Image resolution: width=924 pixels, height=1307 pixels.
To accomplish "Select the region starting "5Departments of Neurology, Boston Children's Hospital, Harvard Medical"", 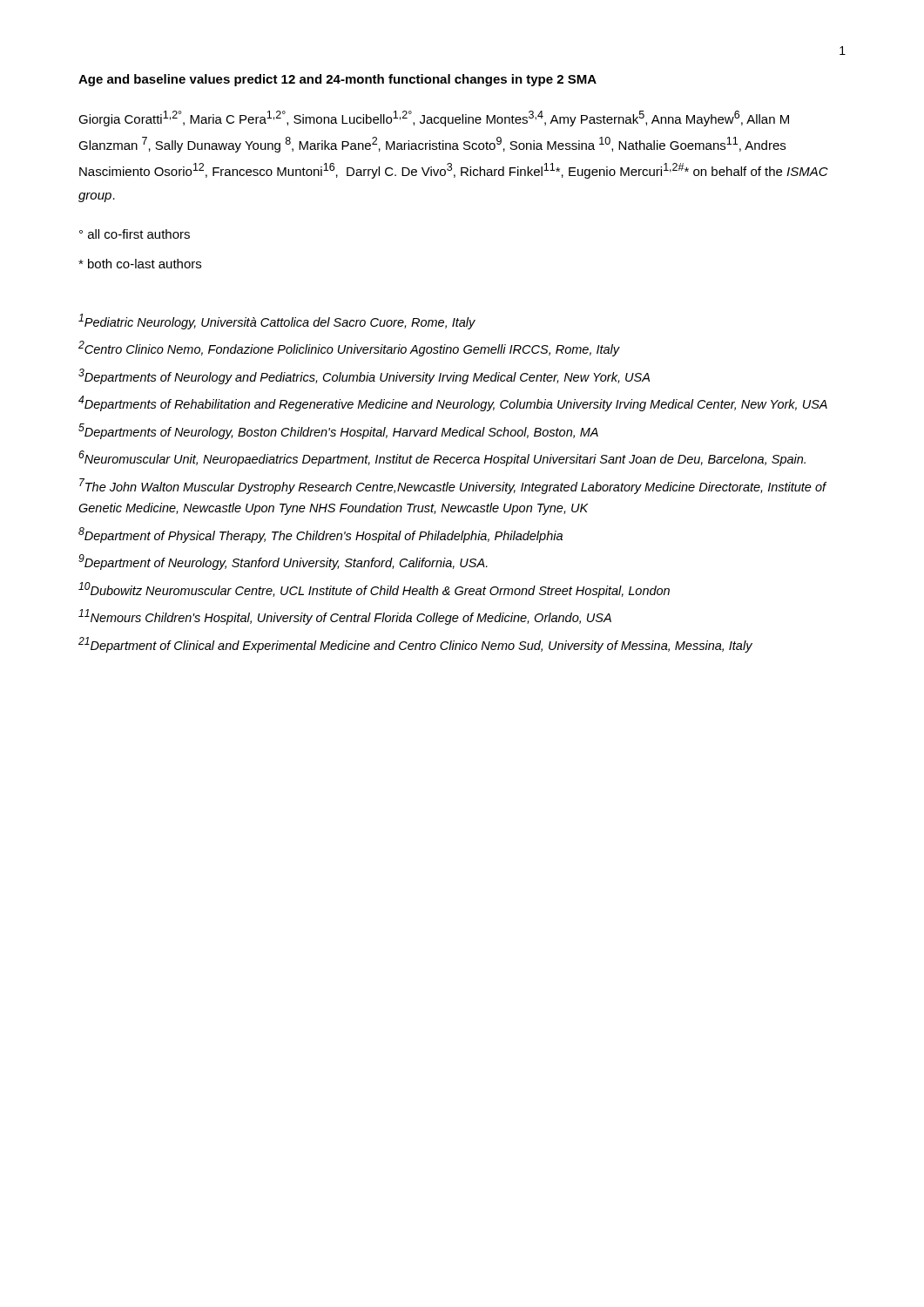I will pyautogui.click(x=339, y=430).
